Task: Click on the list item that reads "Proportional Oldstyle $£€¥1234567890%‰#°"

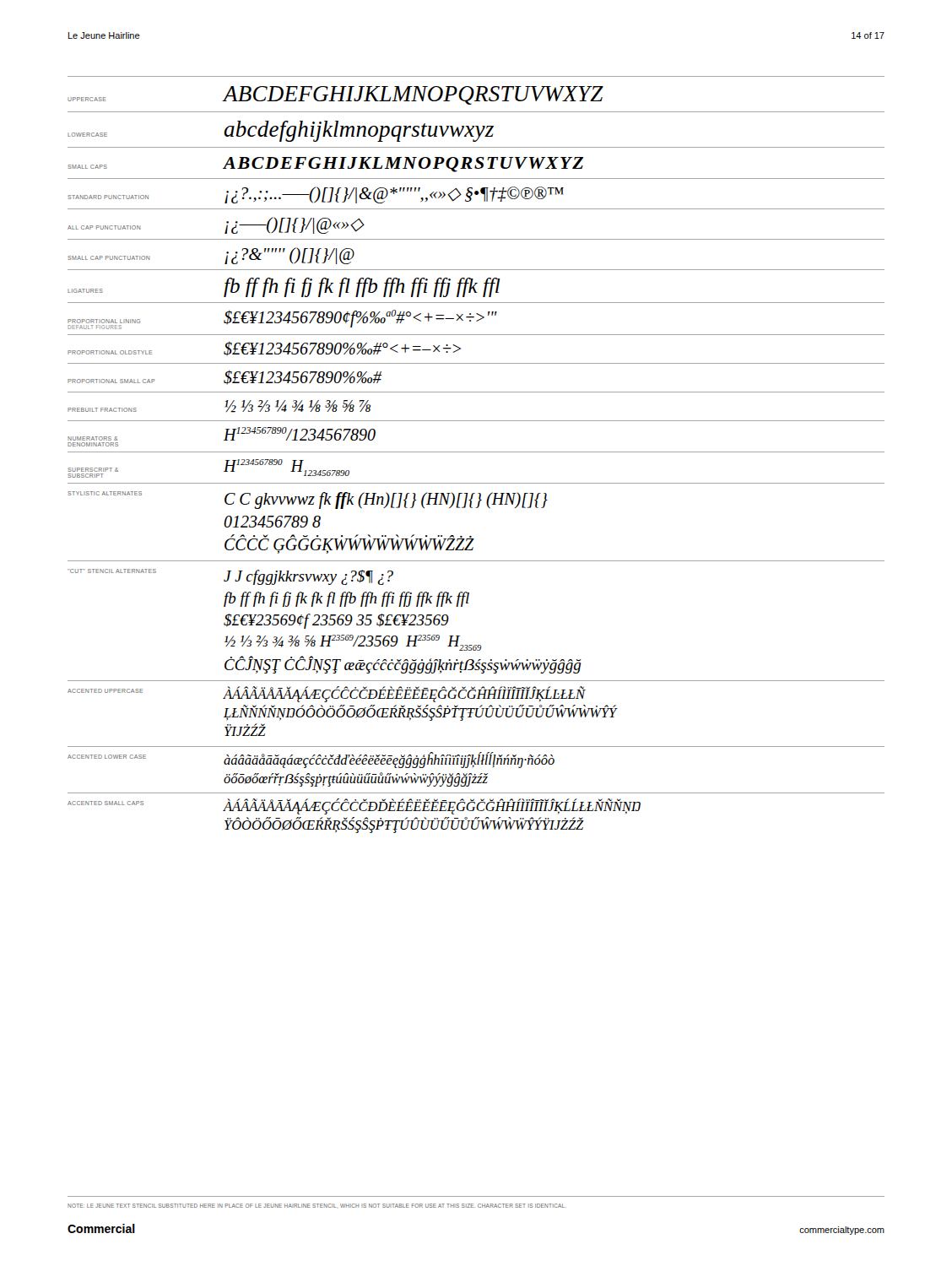Action: click(264, 349)
